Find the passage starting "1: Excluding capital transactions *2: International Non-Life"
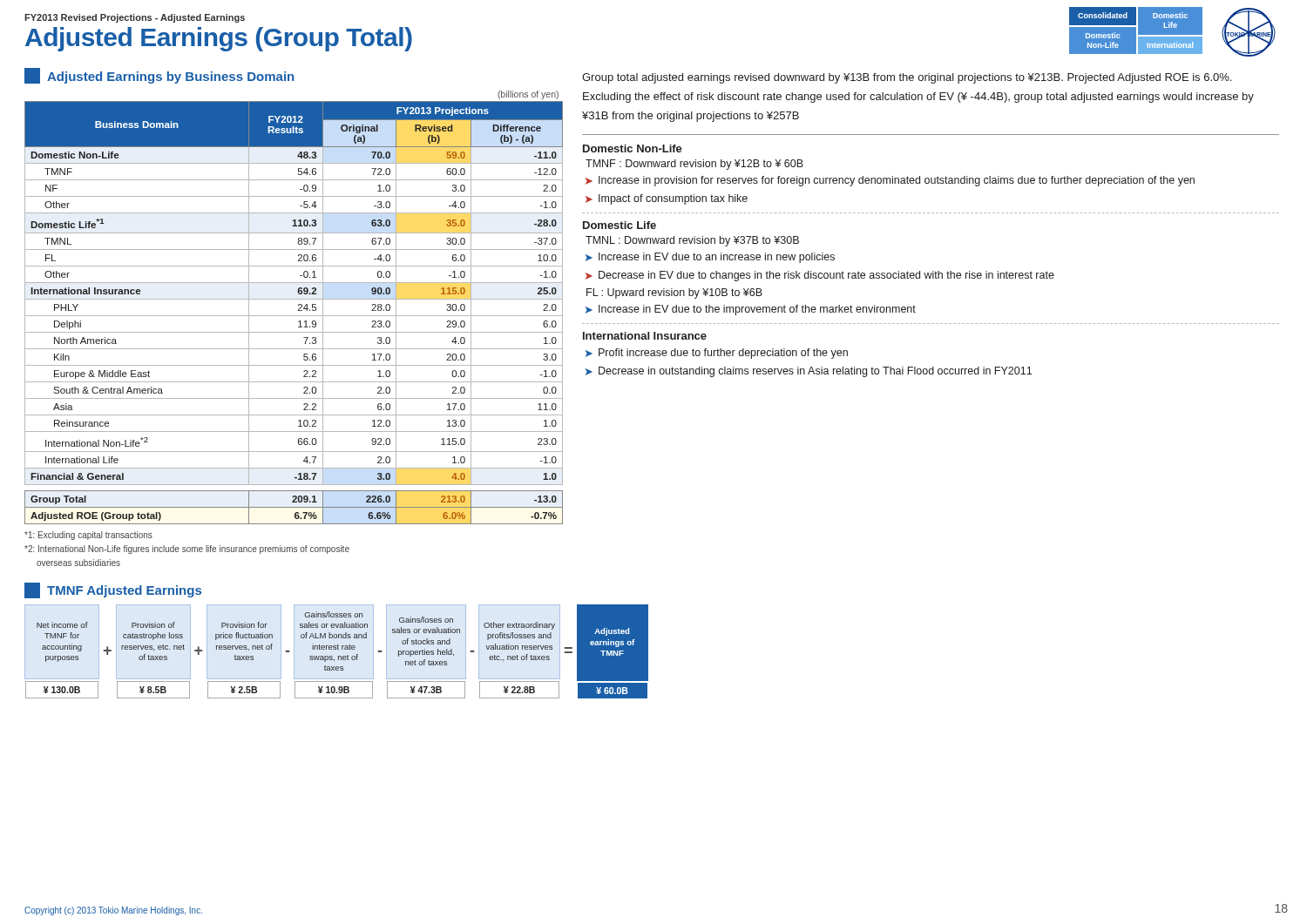 [x=187, y=549]
